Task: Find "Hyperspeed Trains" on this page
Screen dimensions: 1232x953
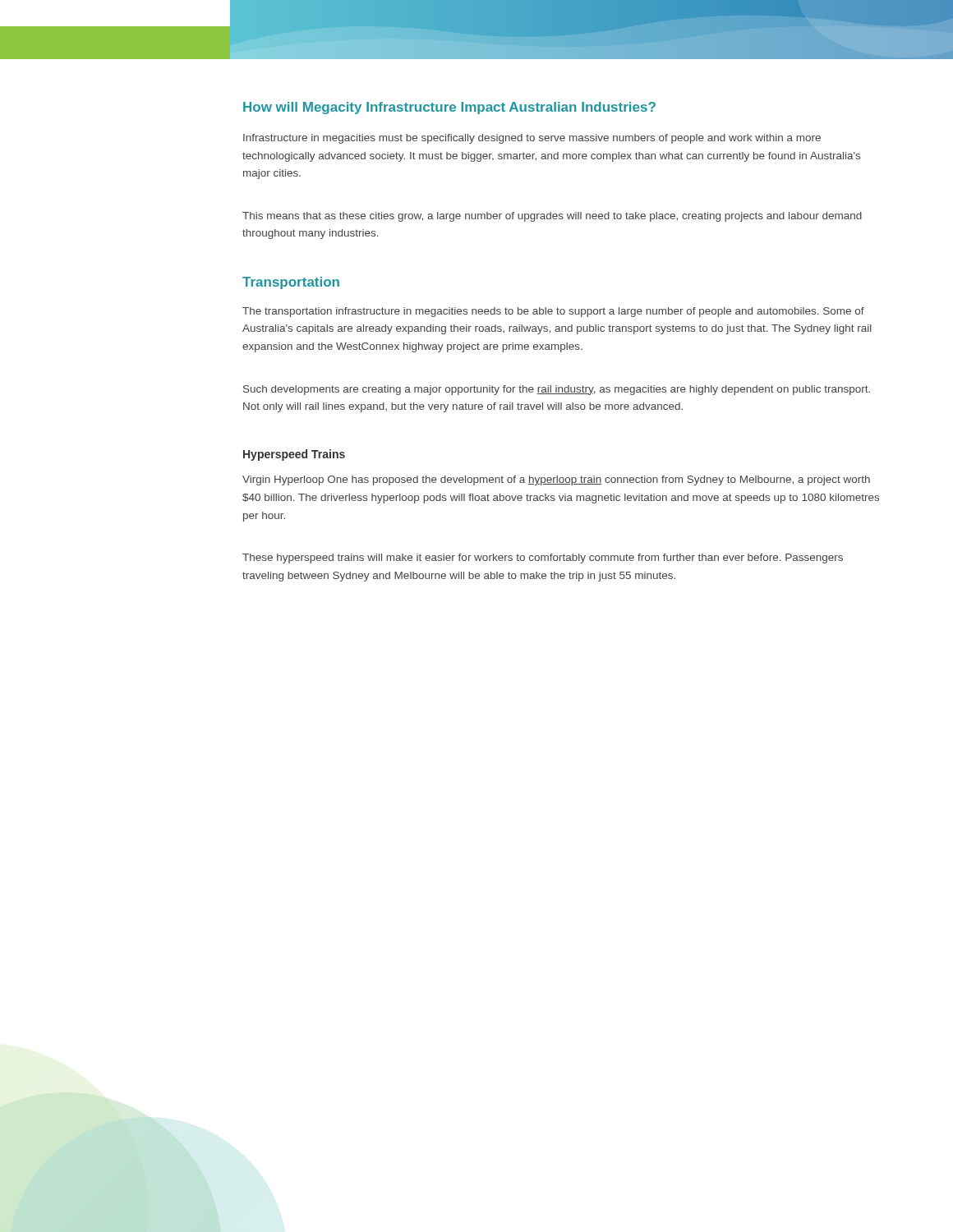Action: tap(294, 454)
